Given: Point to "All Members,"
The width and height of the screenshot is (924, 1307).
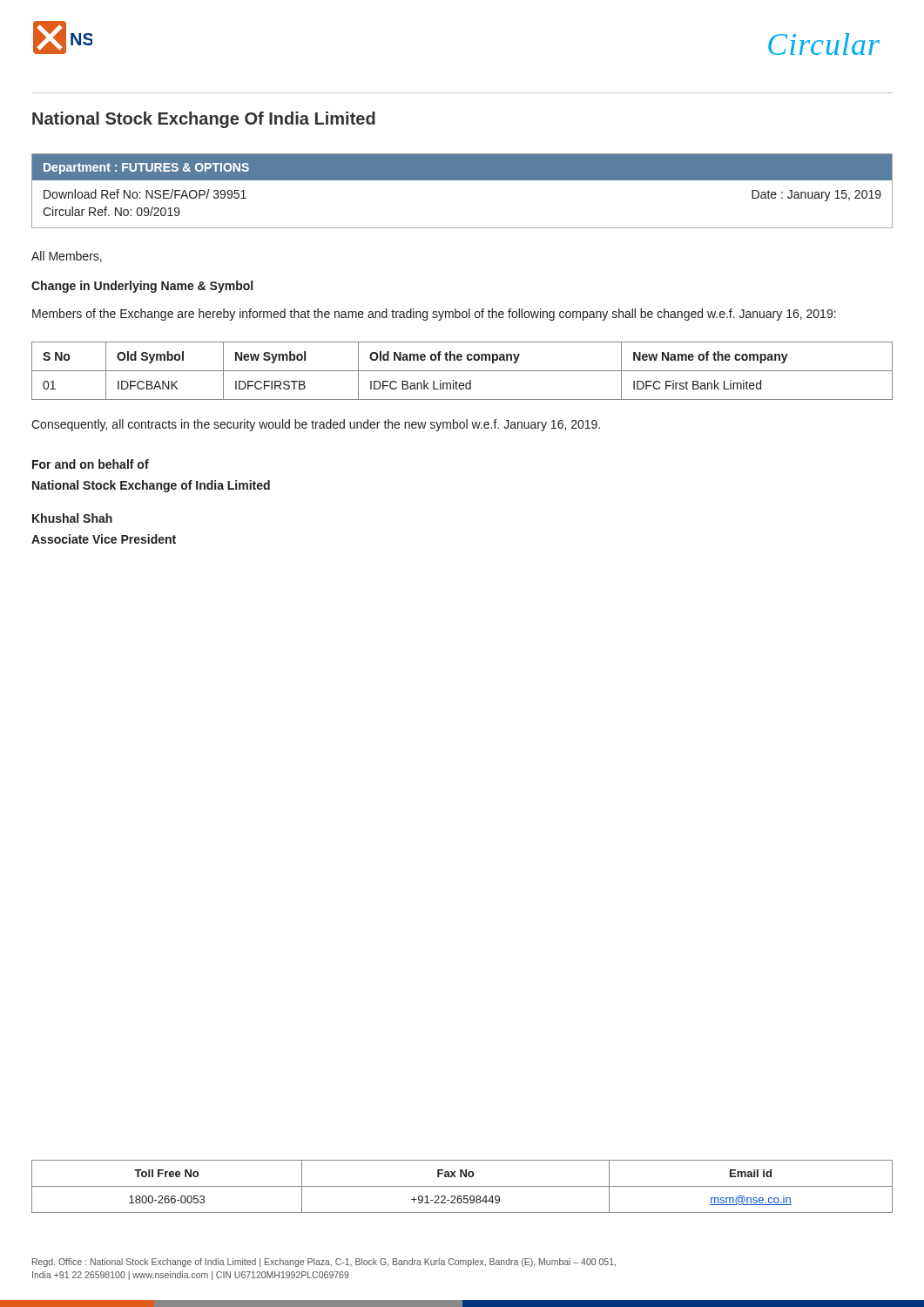Looking at the screenshot, I should [x=67, y=256].
